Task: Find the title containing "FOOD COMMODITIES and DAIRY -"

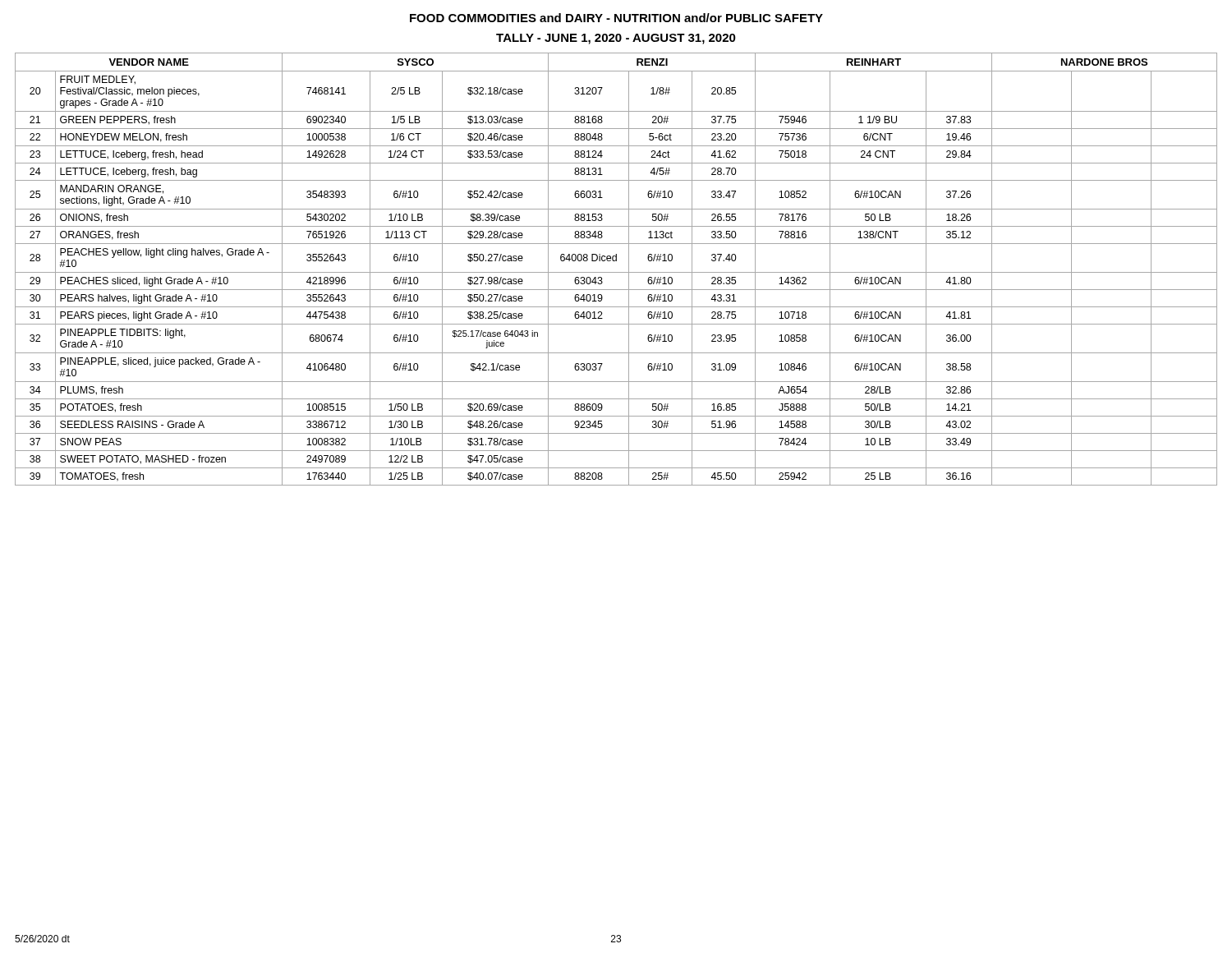Action: pos(616,28)
